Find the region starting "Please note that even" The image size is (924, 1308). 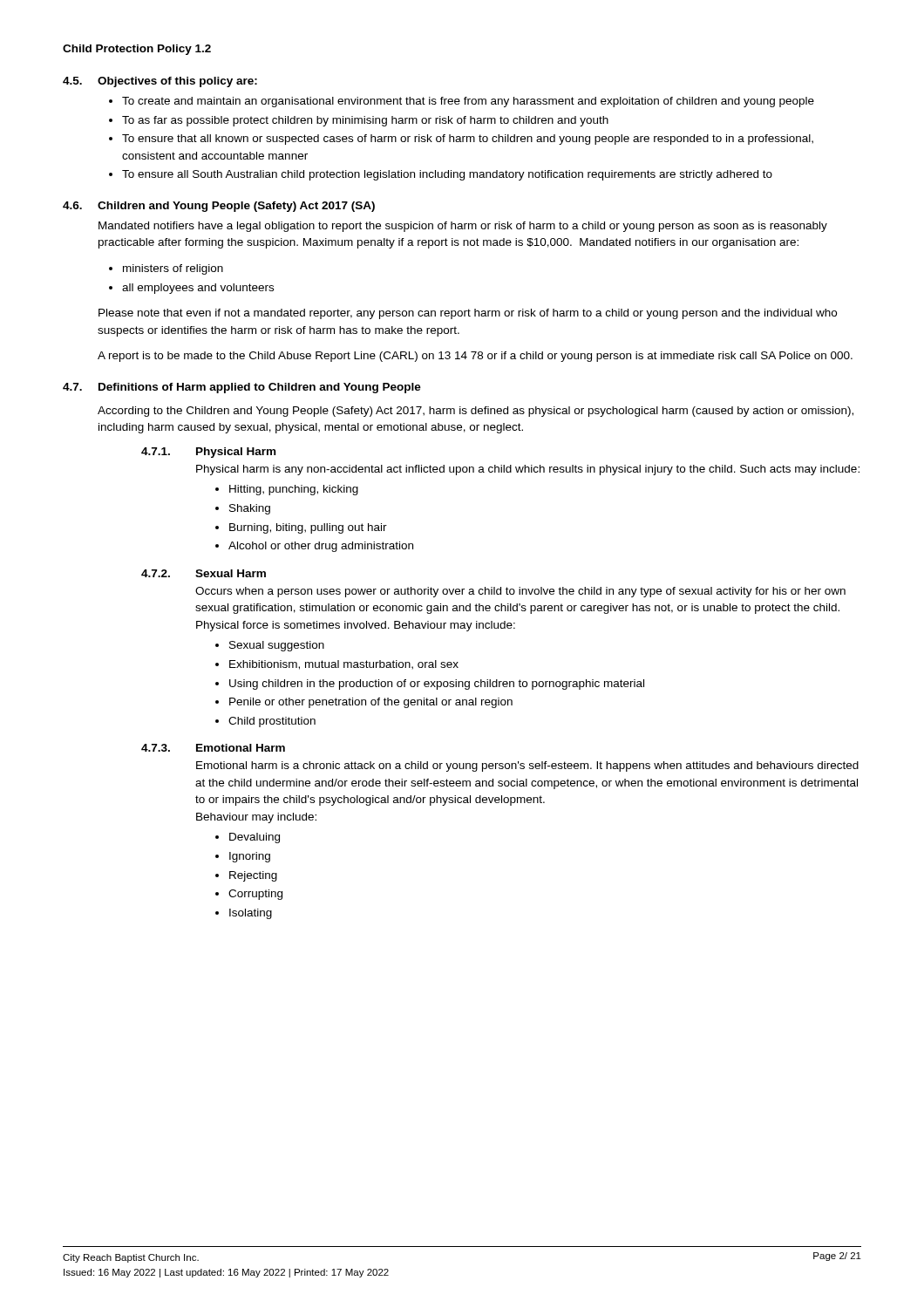[468, 321]
